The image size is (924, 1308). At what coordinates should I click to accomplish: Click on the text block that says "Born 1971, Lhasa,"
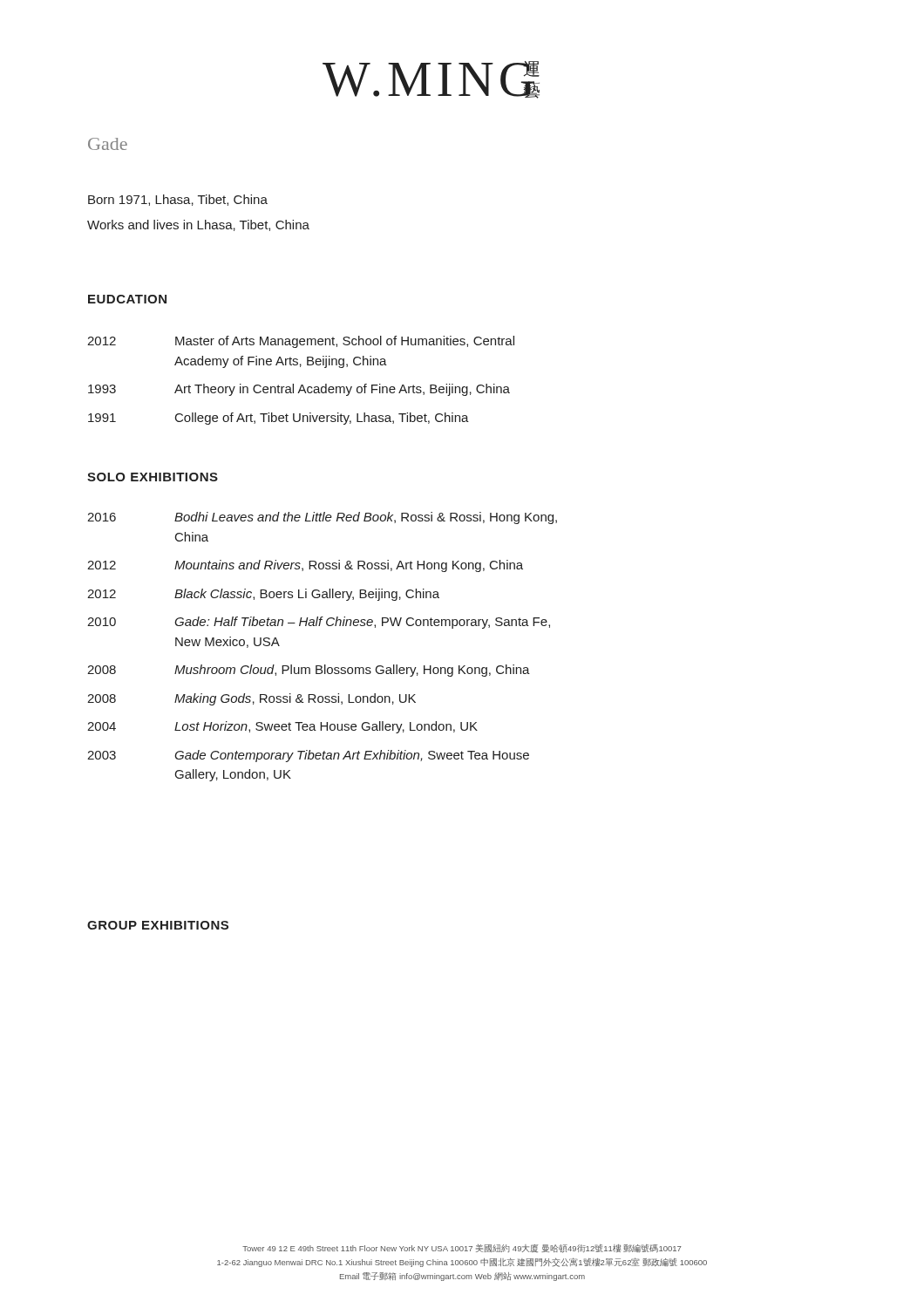point(198,212)
